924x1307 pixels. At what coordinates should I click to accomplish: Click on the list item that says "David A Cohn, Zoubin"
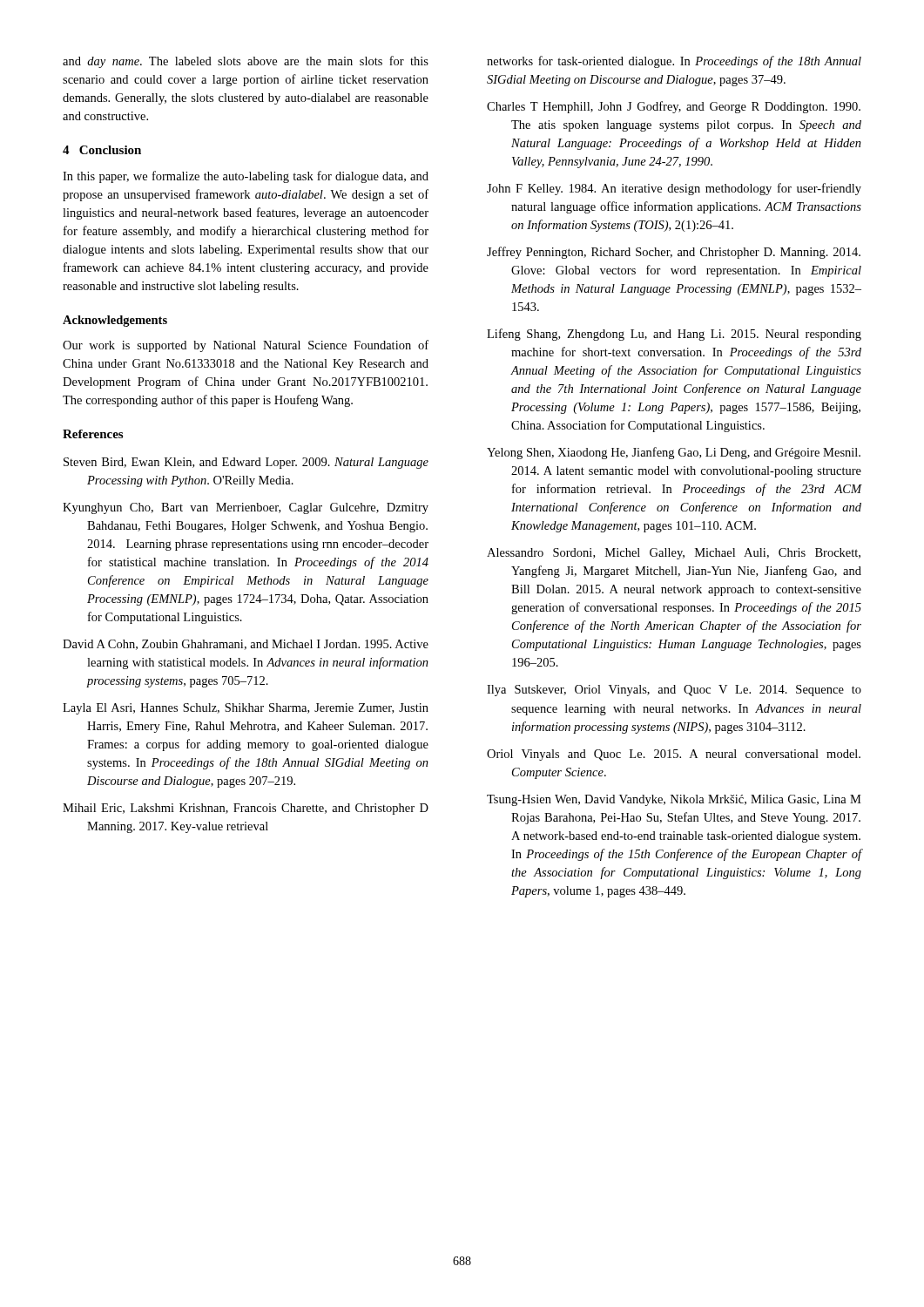246,663
